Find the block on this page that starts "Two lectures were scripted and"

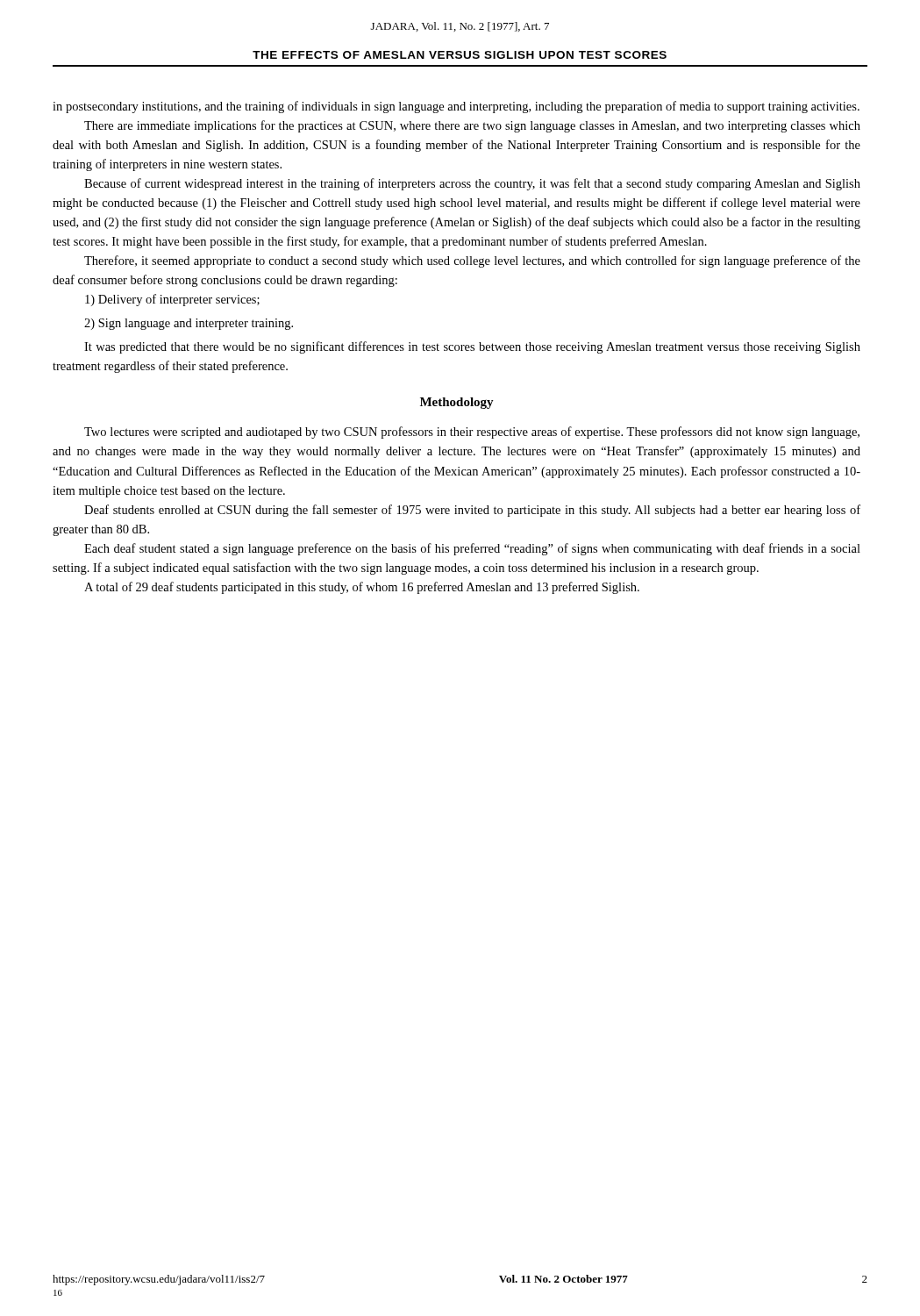click(457, 461)
